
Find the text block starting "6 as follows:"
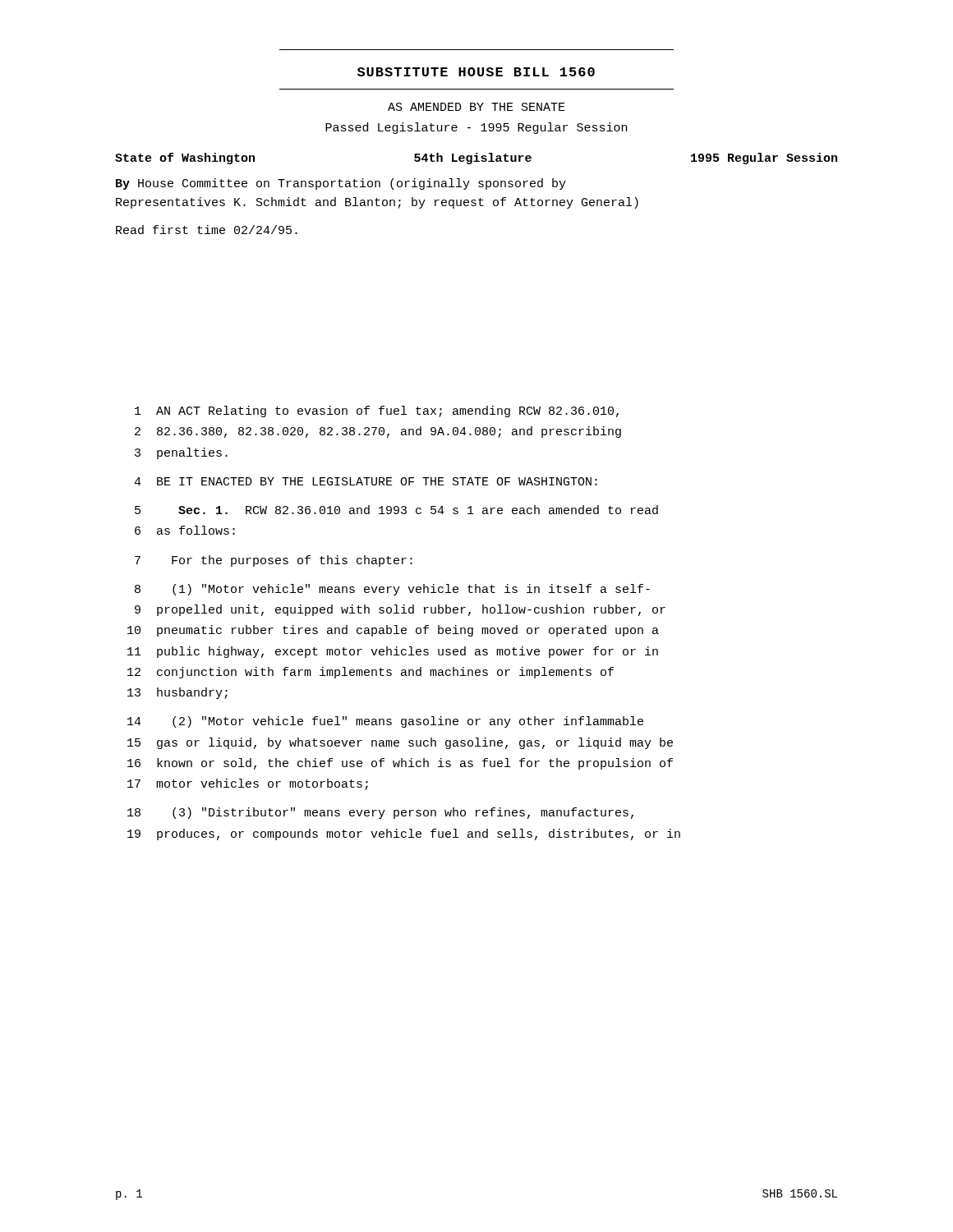[x=185, y=530]
